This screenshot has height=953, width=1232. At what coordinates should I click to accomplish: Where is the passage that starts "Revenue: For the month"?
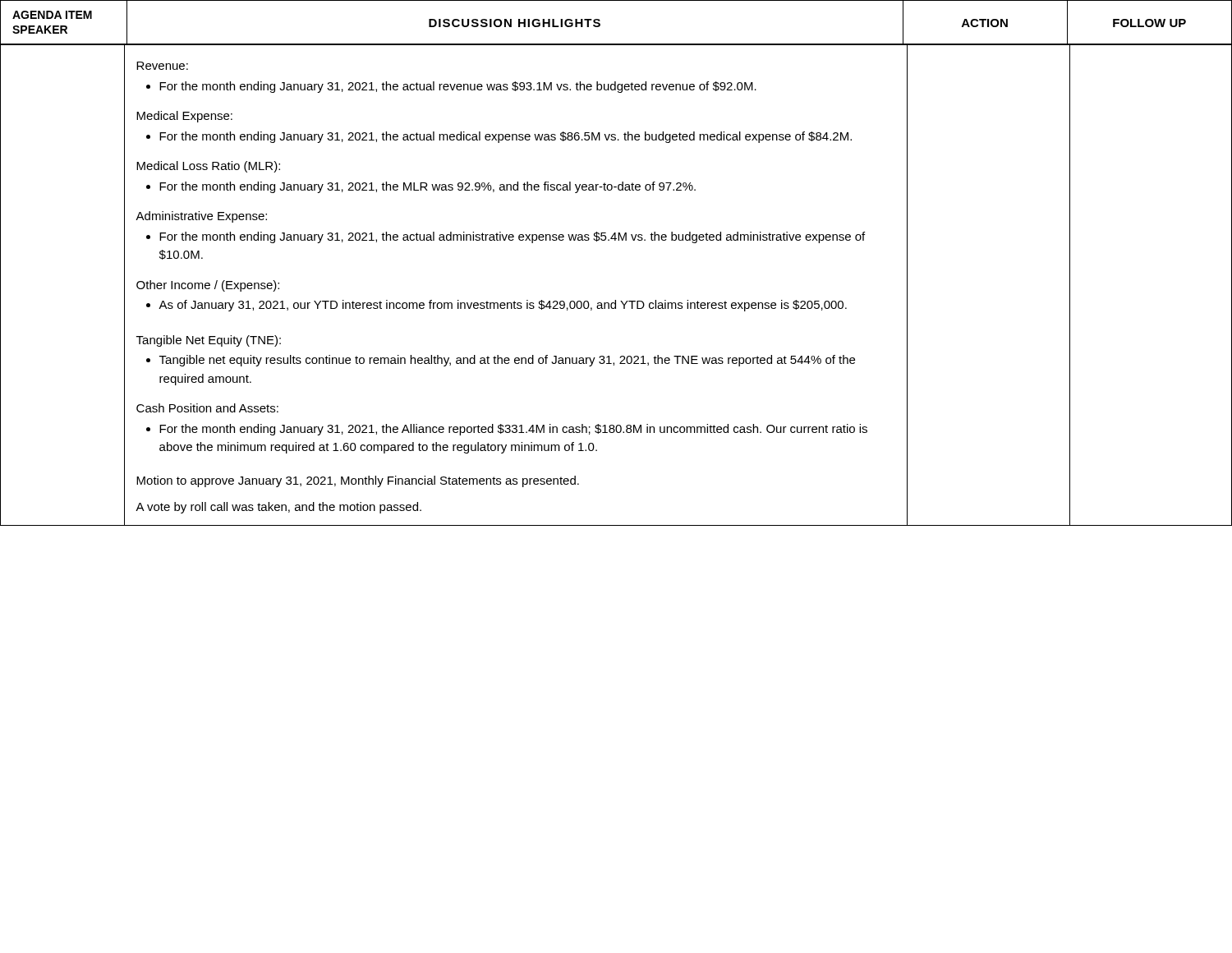tap(162, 66)
